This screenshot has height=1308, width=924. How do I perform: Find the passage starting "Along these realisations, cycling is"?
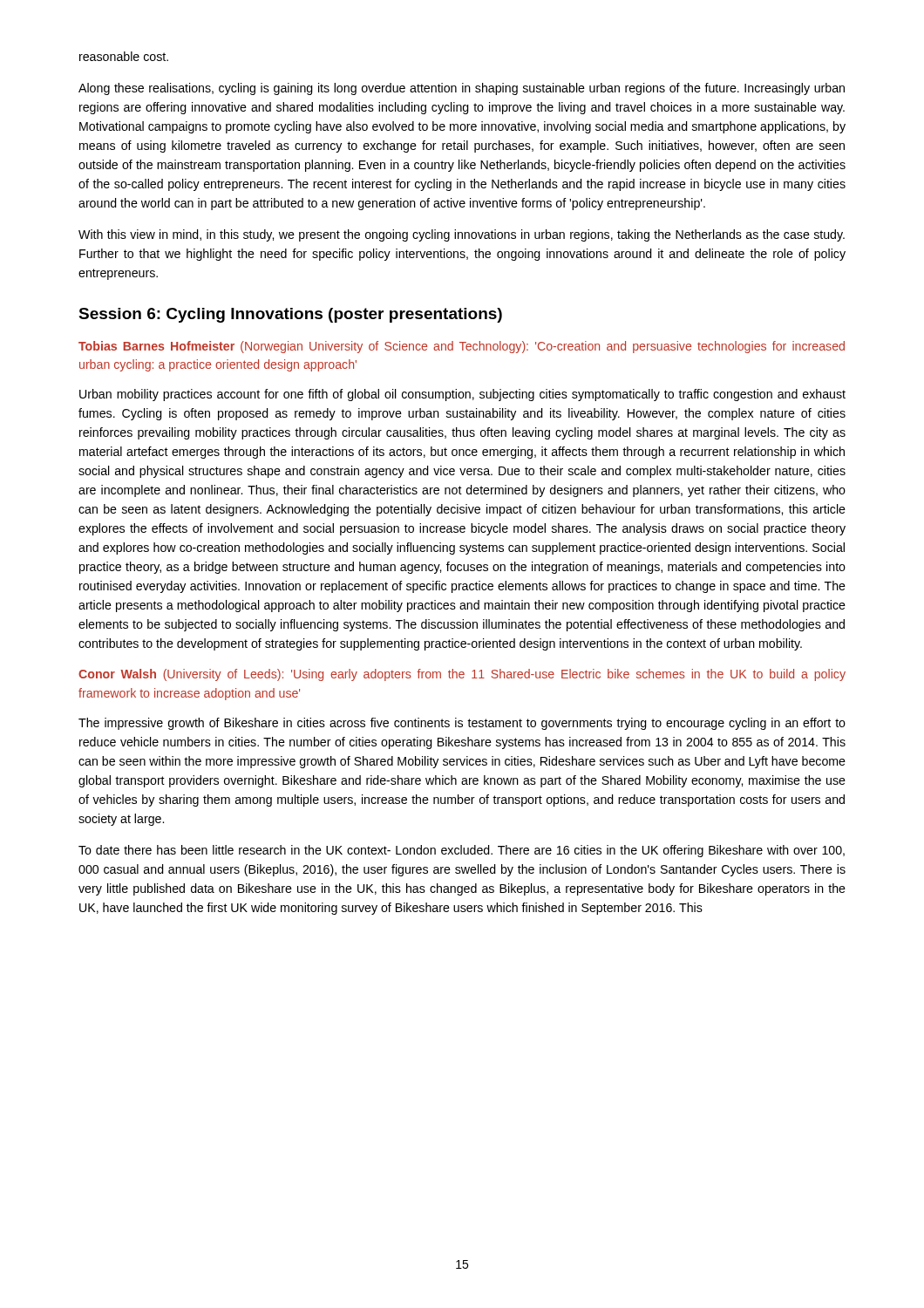462,146
